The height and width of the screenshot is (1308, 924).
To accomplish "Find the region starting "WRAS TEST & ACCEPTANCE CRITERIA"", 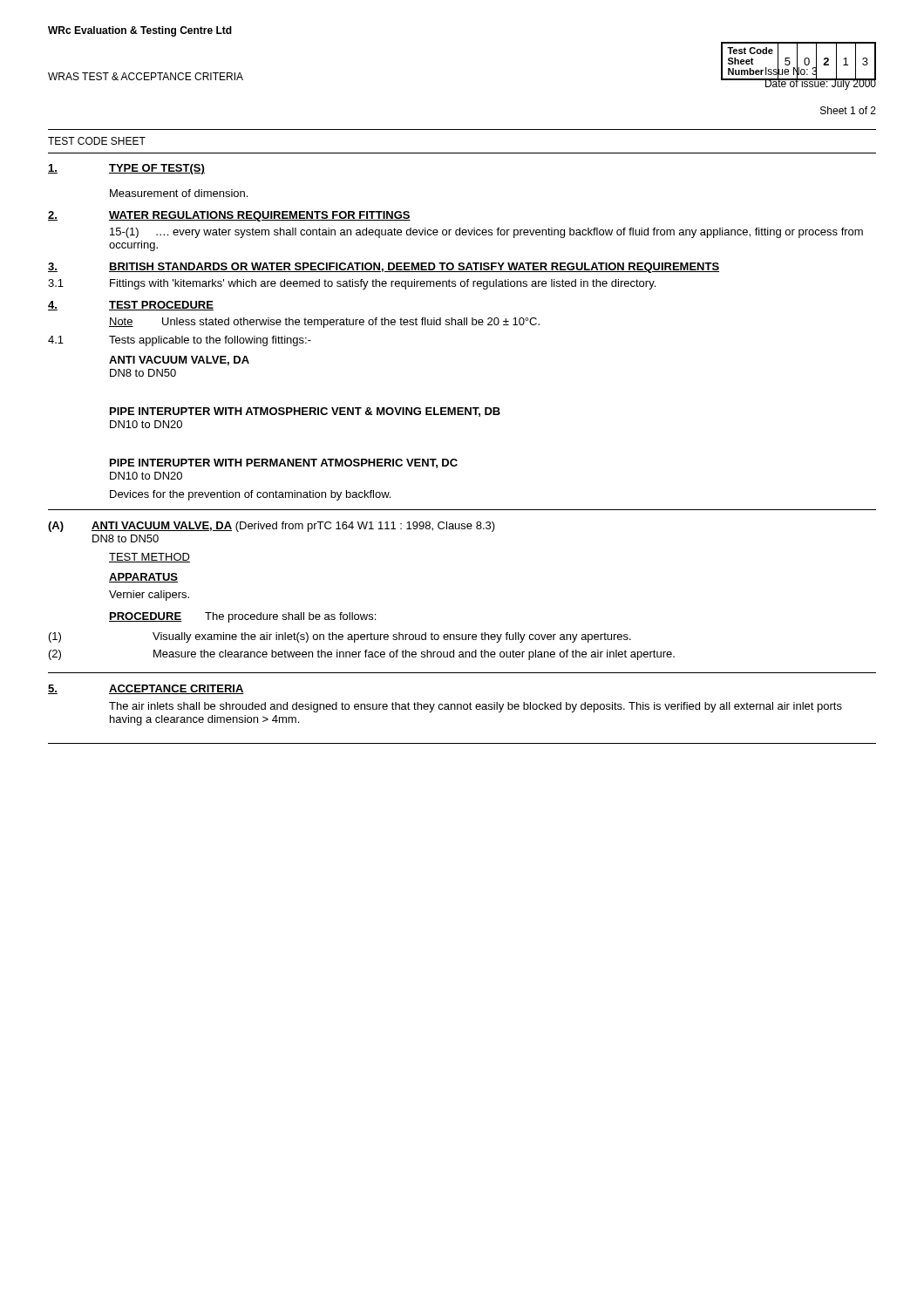I will tap(146, 77).
